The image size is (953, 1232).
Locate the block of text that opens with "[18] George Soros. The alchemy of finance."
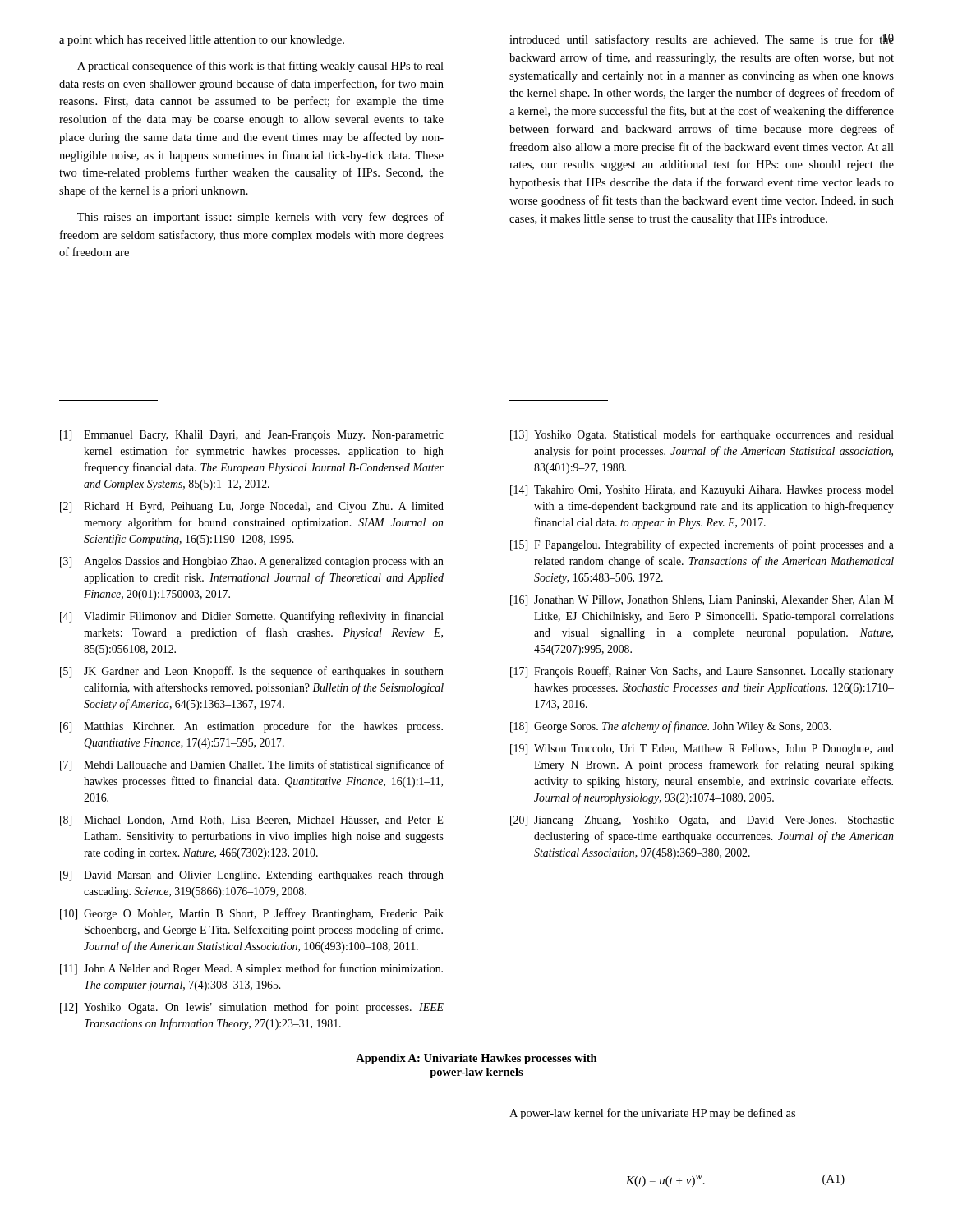coord(702,727)
